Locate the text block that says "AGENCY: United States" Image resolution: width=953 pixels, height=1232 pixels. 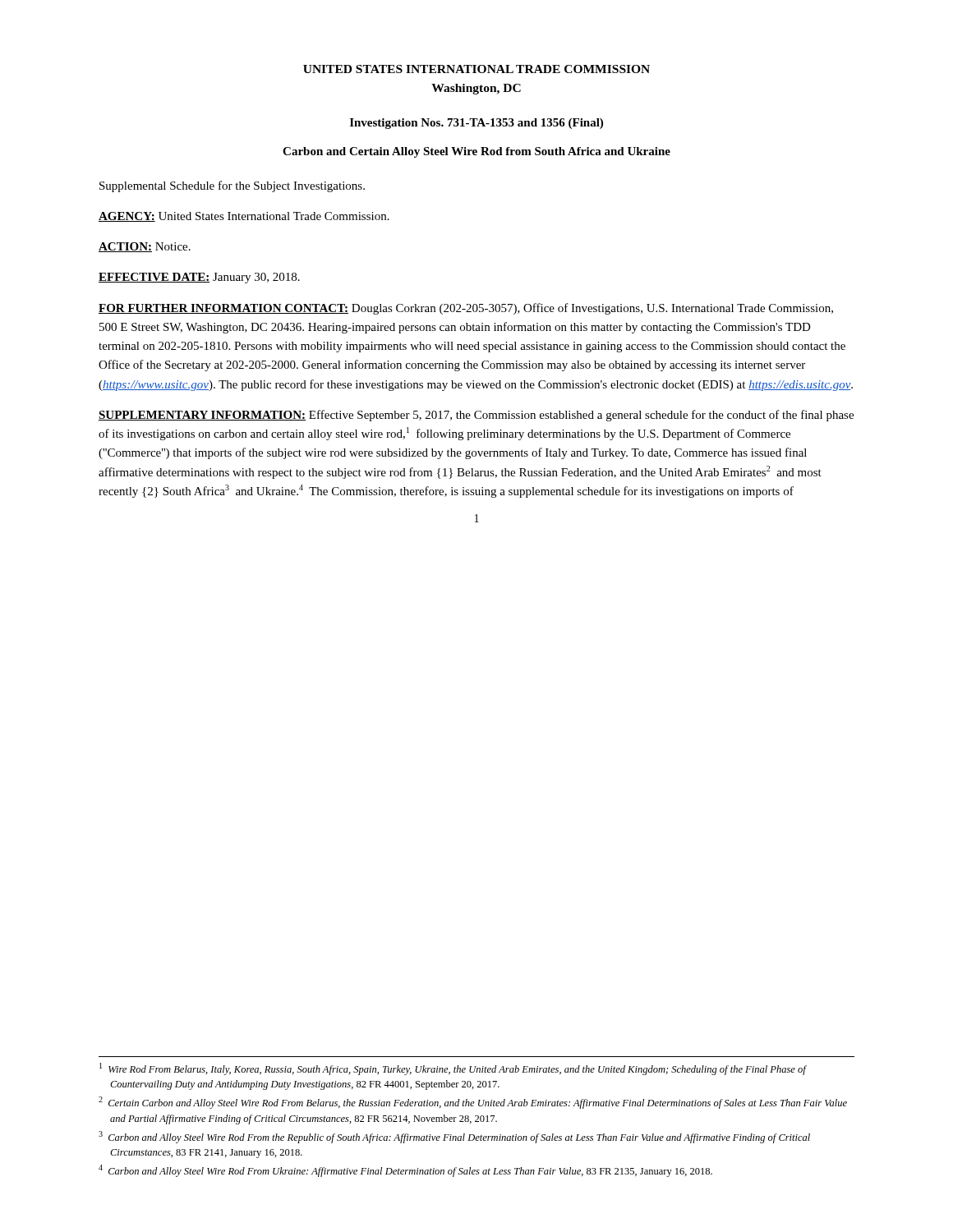pos(244,216)
